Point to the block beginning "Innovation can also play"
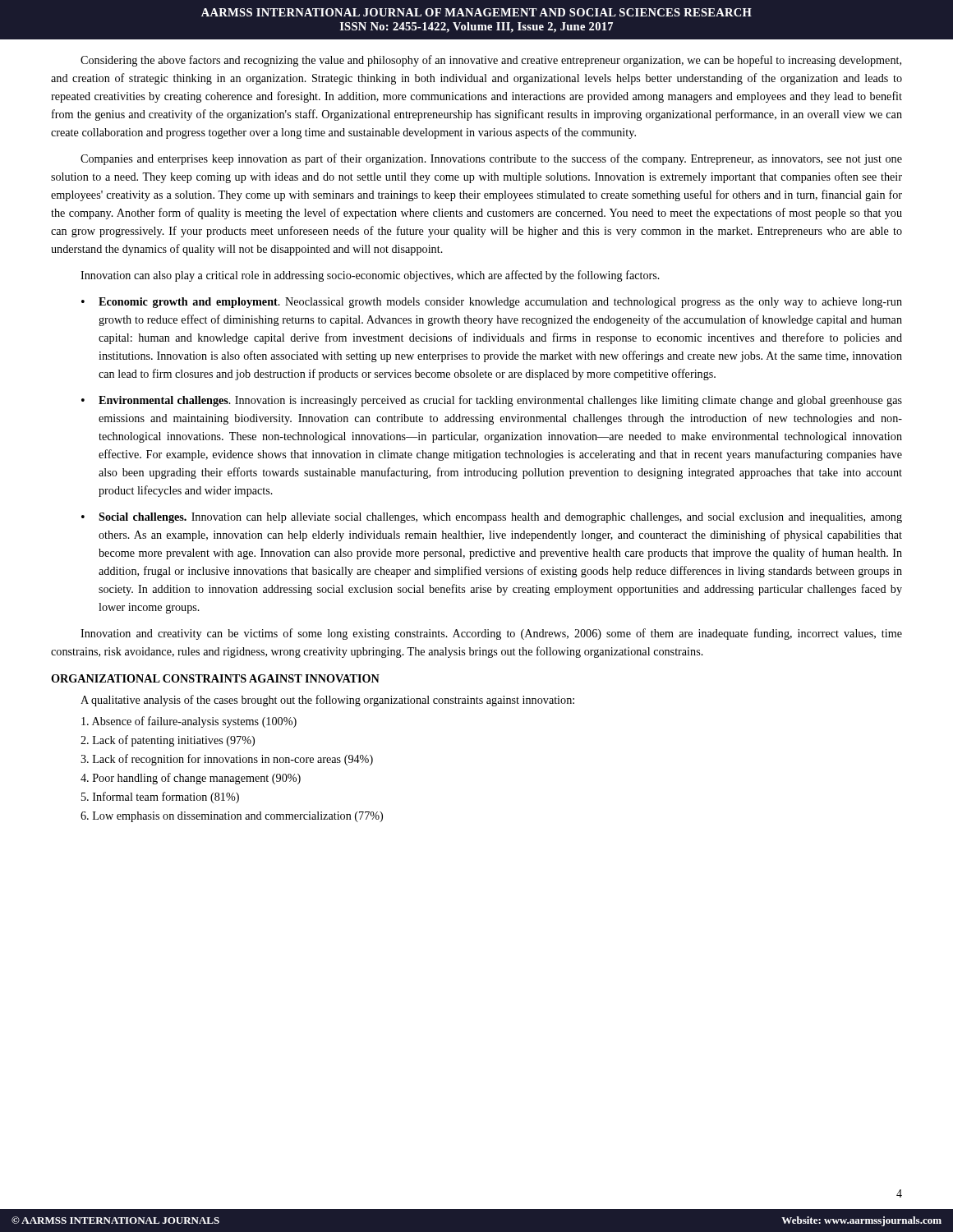The image size is (953, 1232). click(370, 275)
